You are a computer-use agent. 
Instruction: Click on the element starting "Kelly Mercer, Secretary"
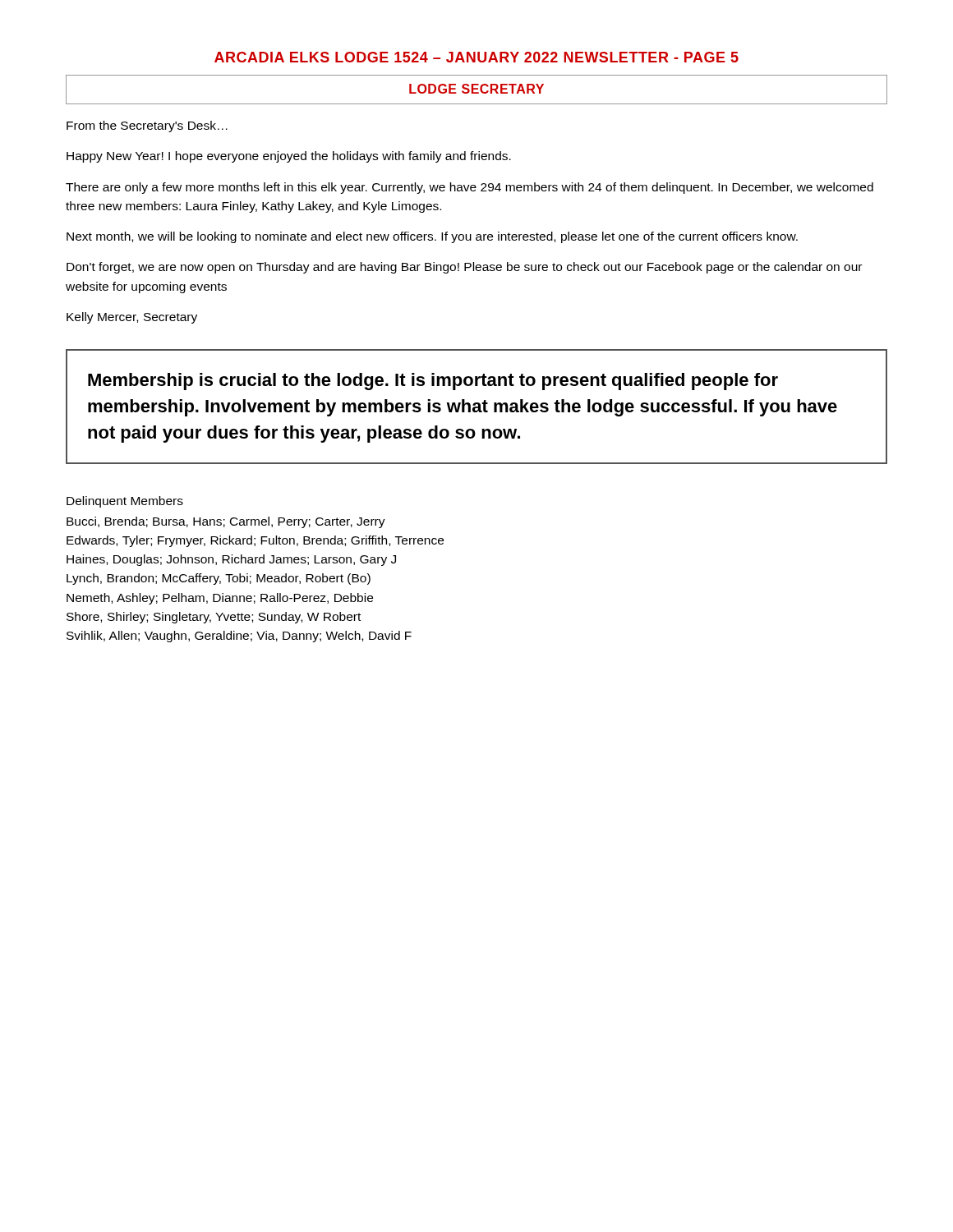click(x=132, y=316)
